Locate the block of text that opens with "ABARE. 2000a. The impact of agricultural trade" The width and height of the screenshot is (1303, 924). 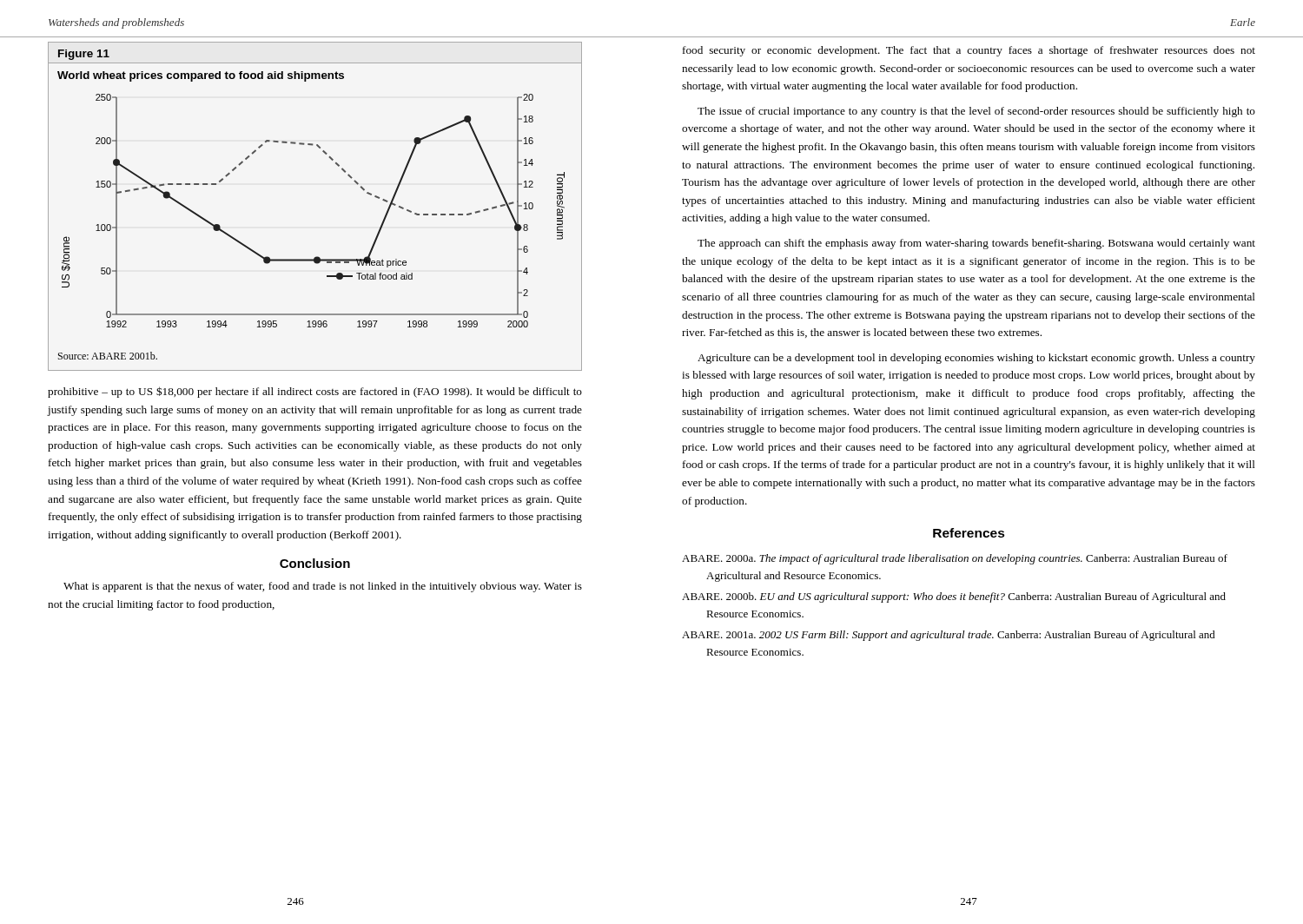click(955, 567)
